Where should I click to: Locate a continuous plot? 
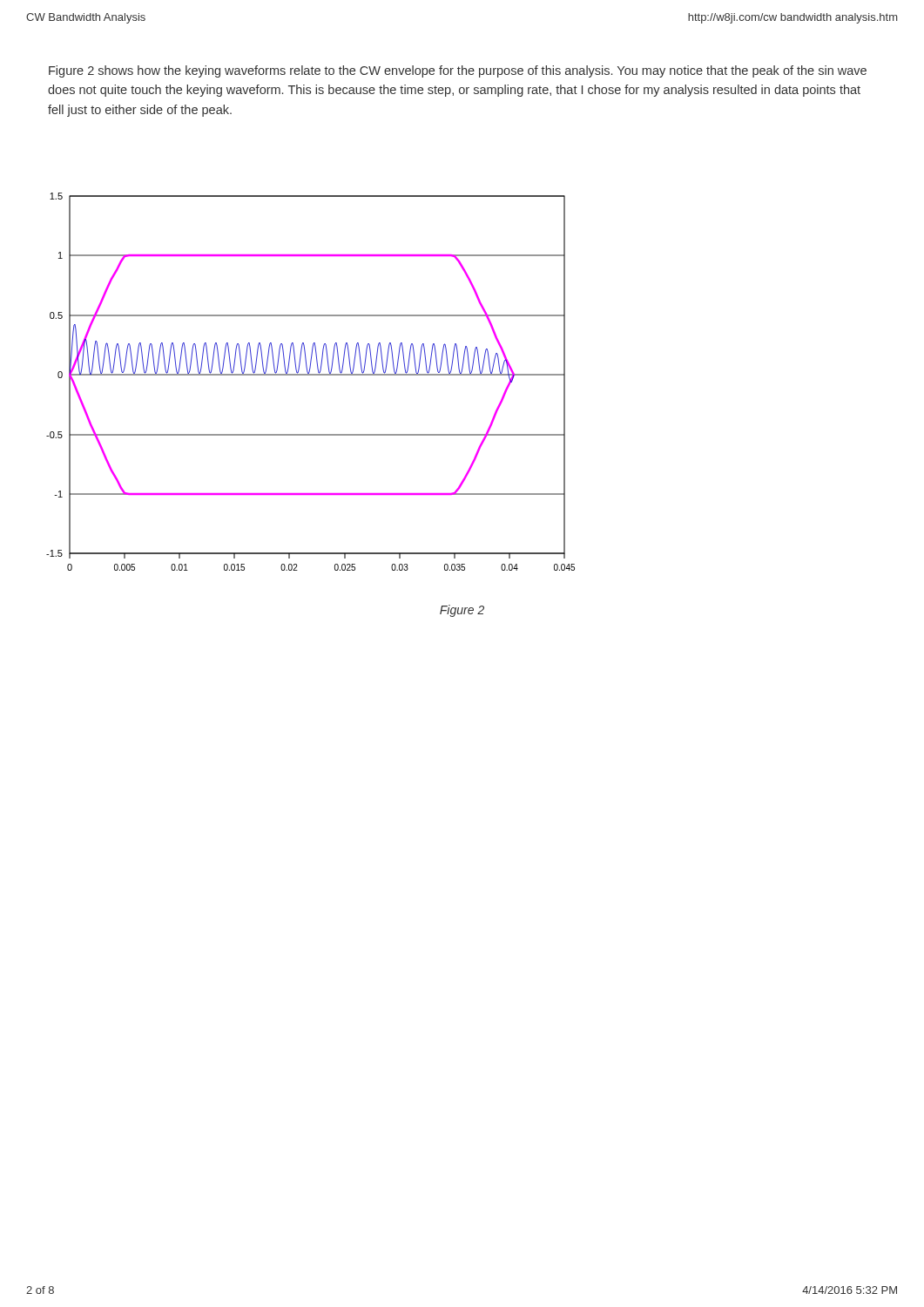pos(303,392)
